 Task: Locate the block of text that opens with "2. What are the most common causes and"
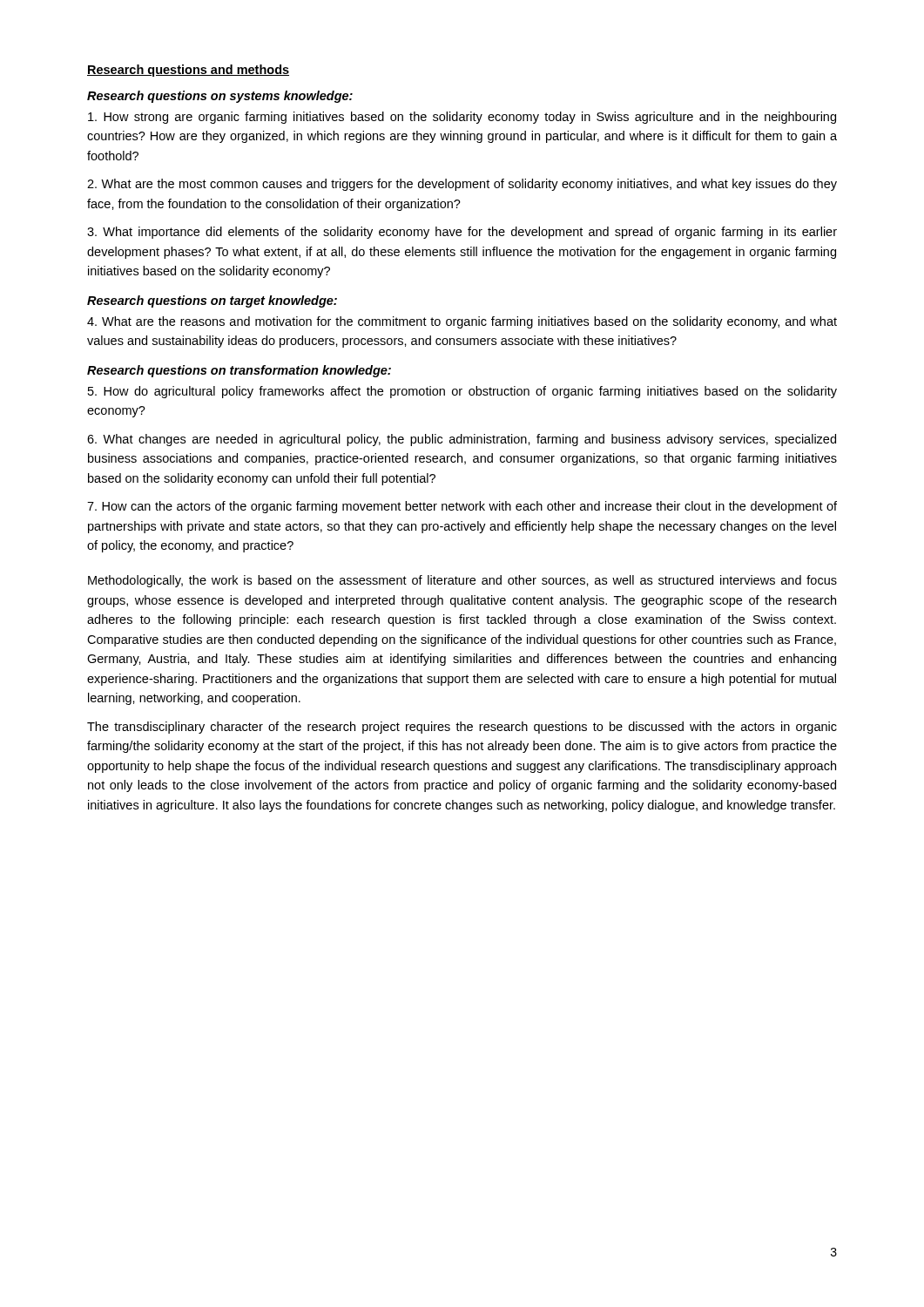click(x=462, y=194)
